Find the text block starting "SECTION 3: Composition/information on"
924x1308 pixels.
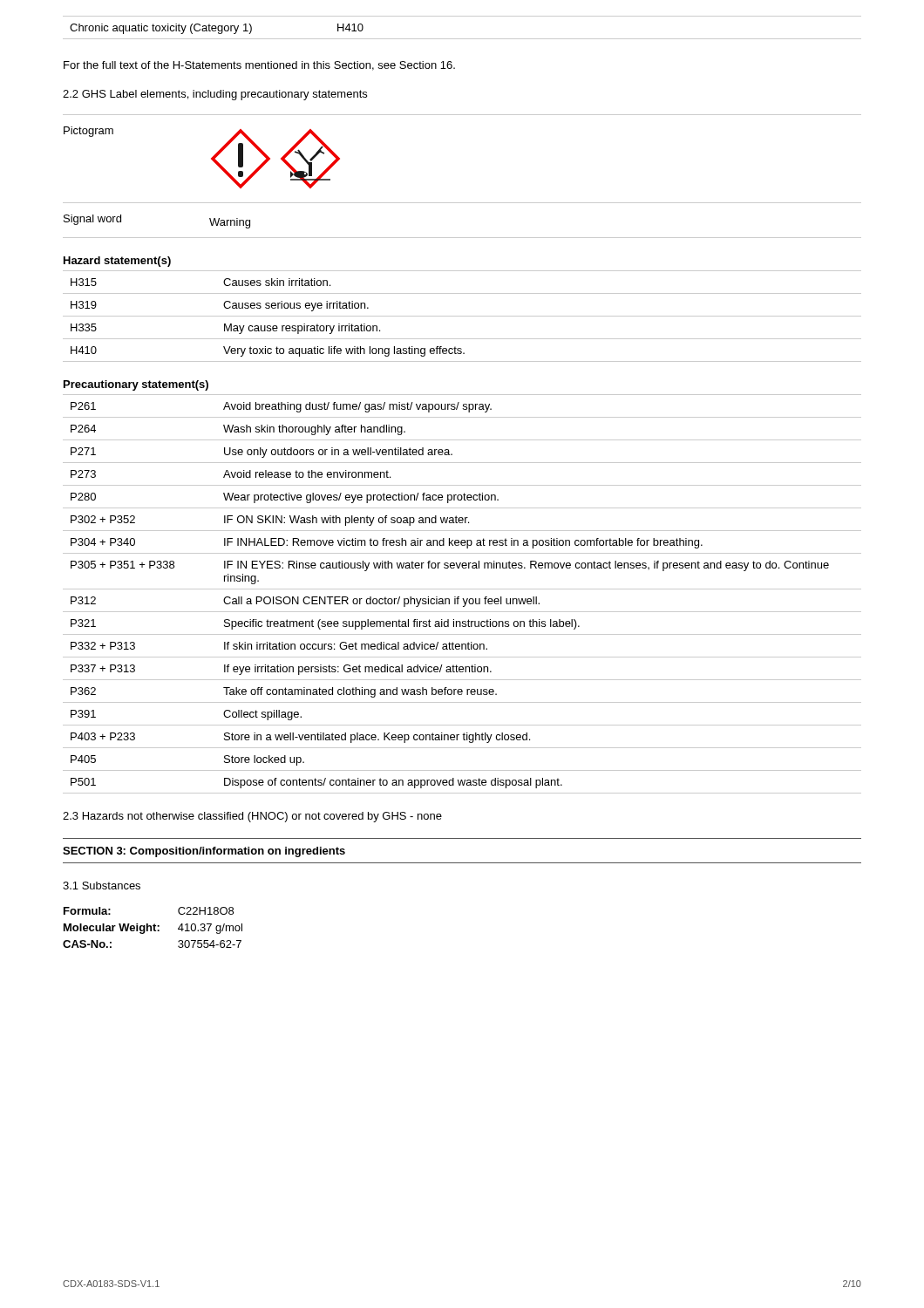(204, 851)
